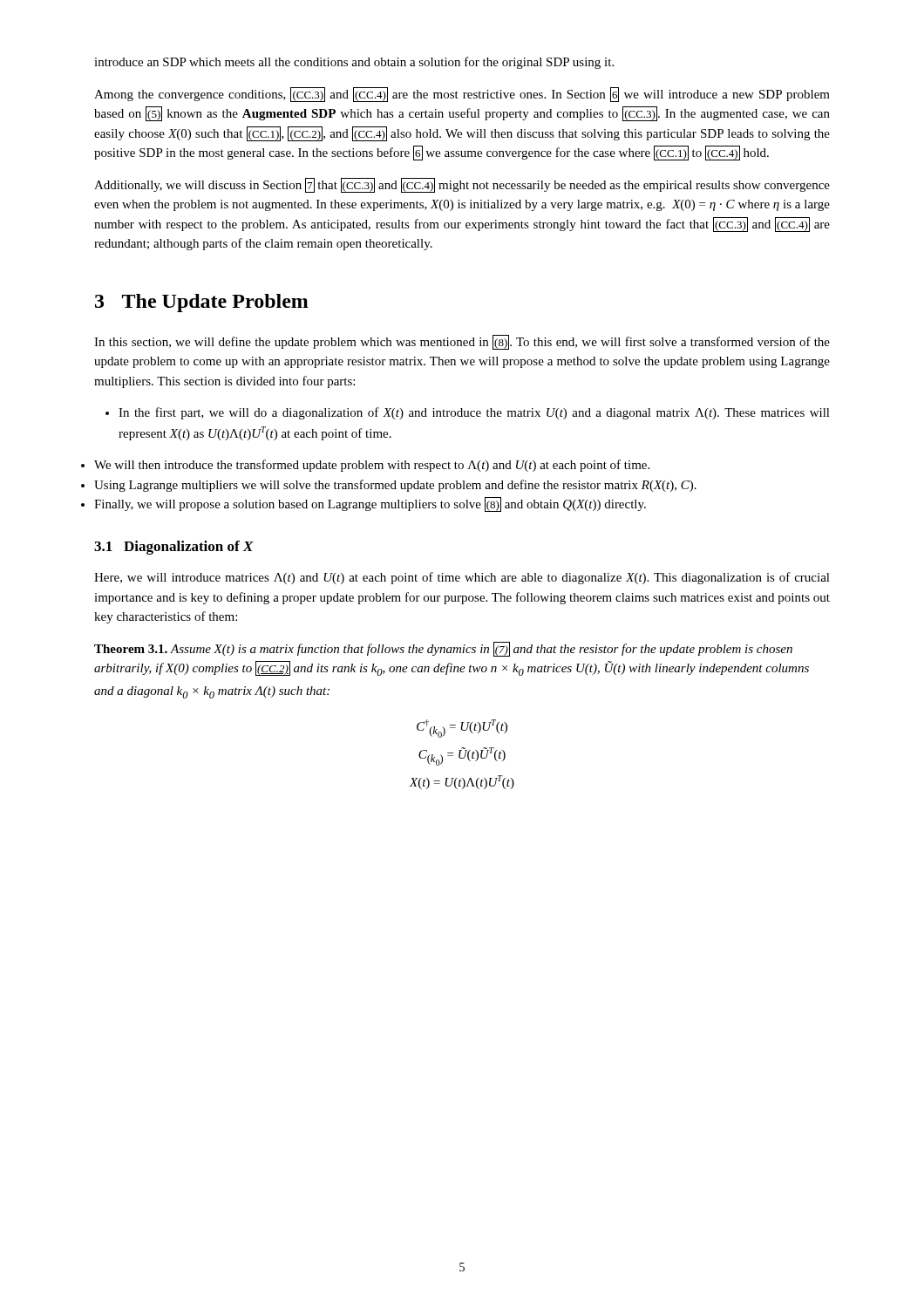Find the text block starting "Using Lagrange multipliers we"
Viewport: 924px width, 1308px height.
point(462,485)
